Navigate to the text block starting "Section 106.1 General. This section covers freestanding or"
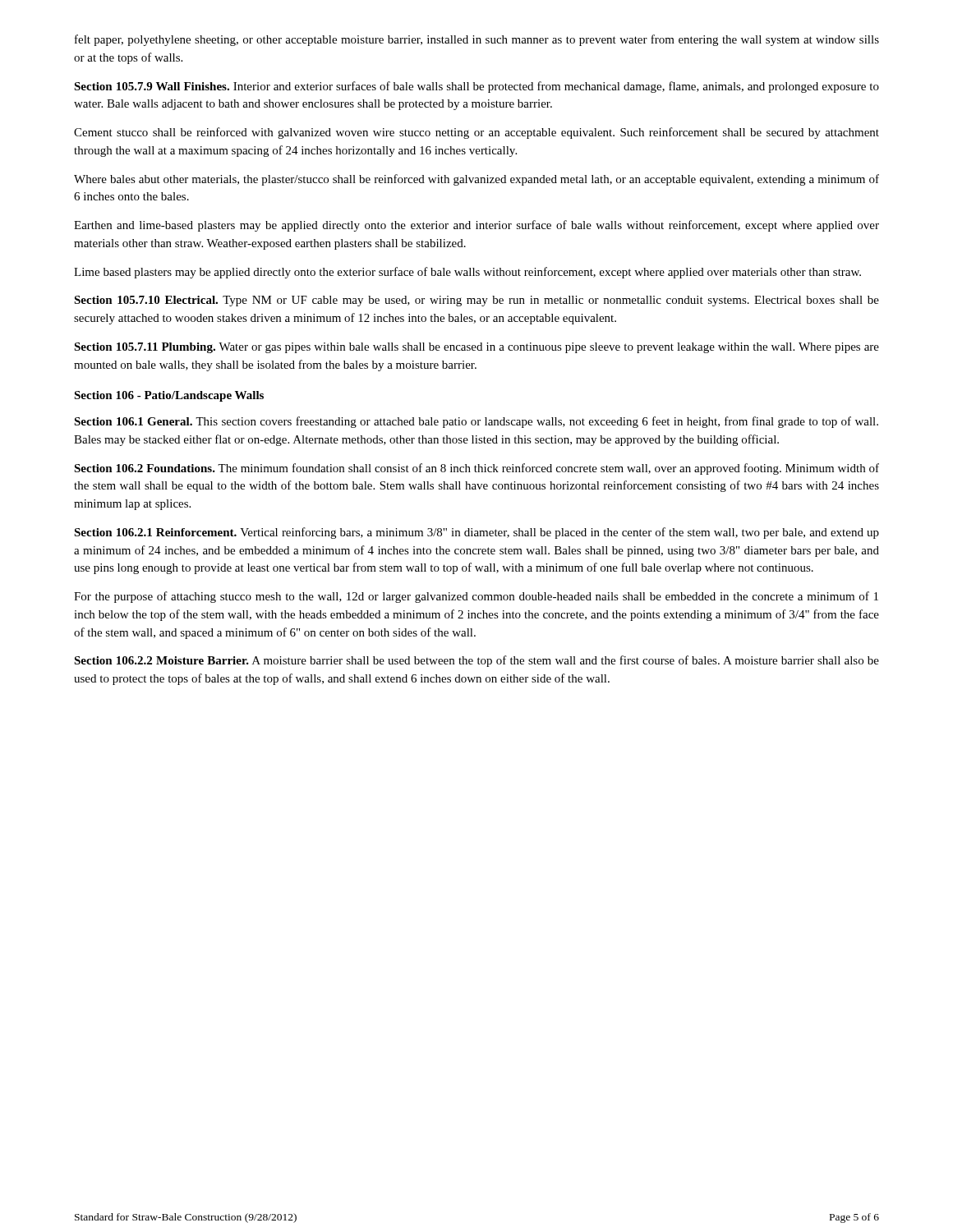This screenshot has height=1232, width=953. click(x=476, y=431)
